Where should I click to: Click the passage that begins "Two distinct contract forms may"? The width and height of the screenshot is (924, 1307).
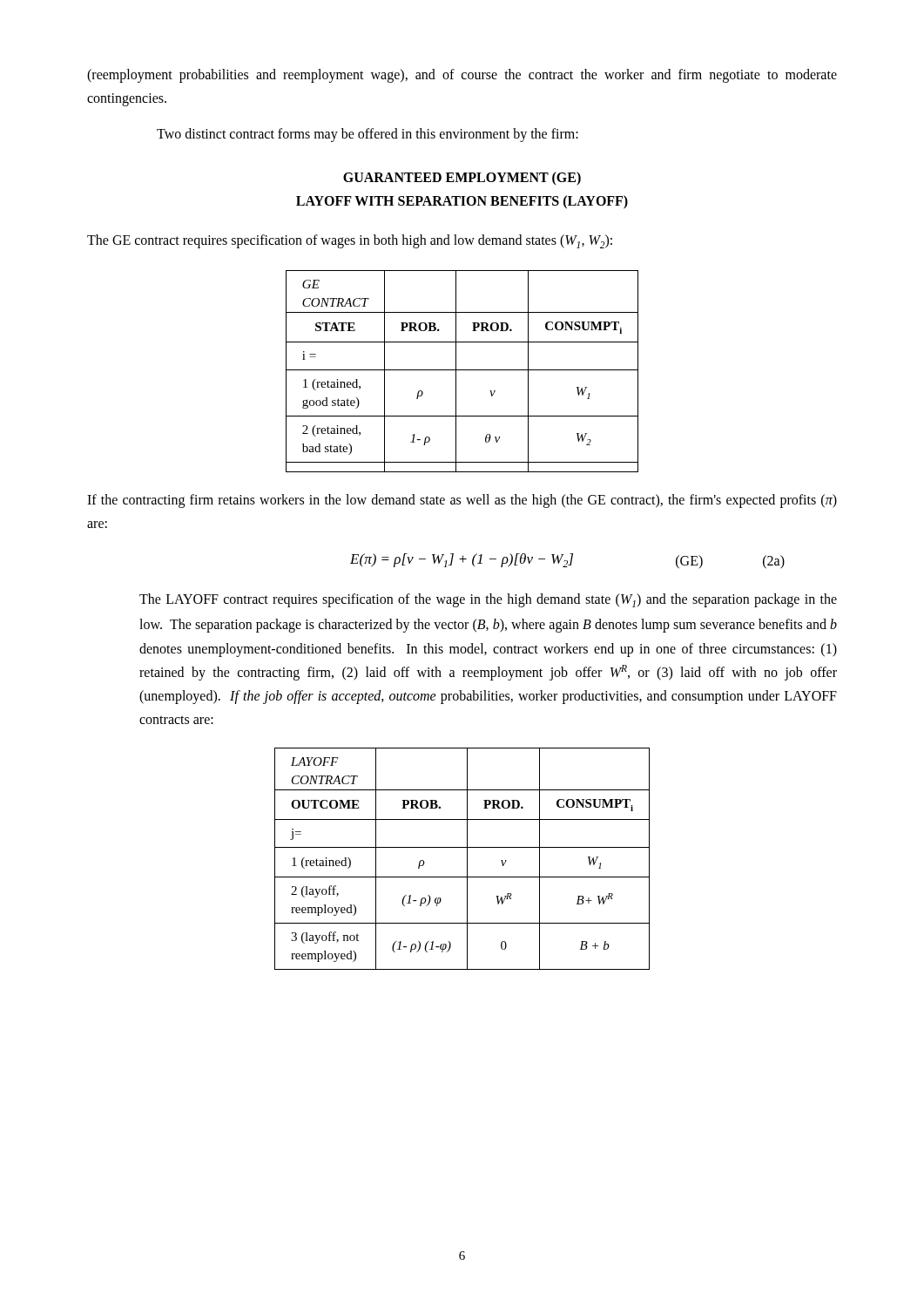[368, 134]
